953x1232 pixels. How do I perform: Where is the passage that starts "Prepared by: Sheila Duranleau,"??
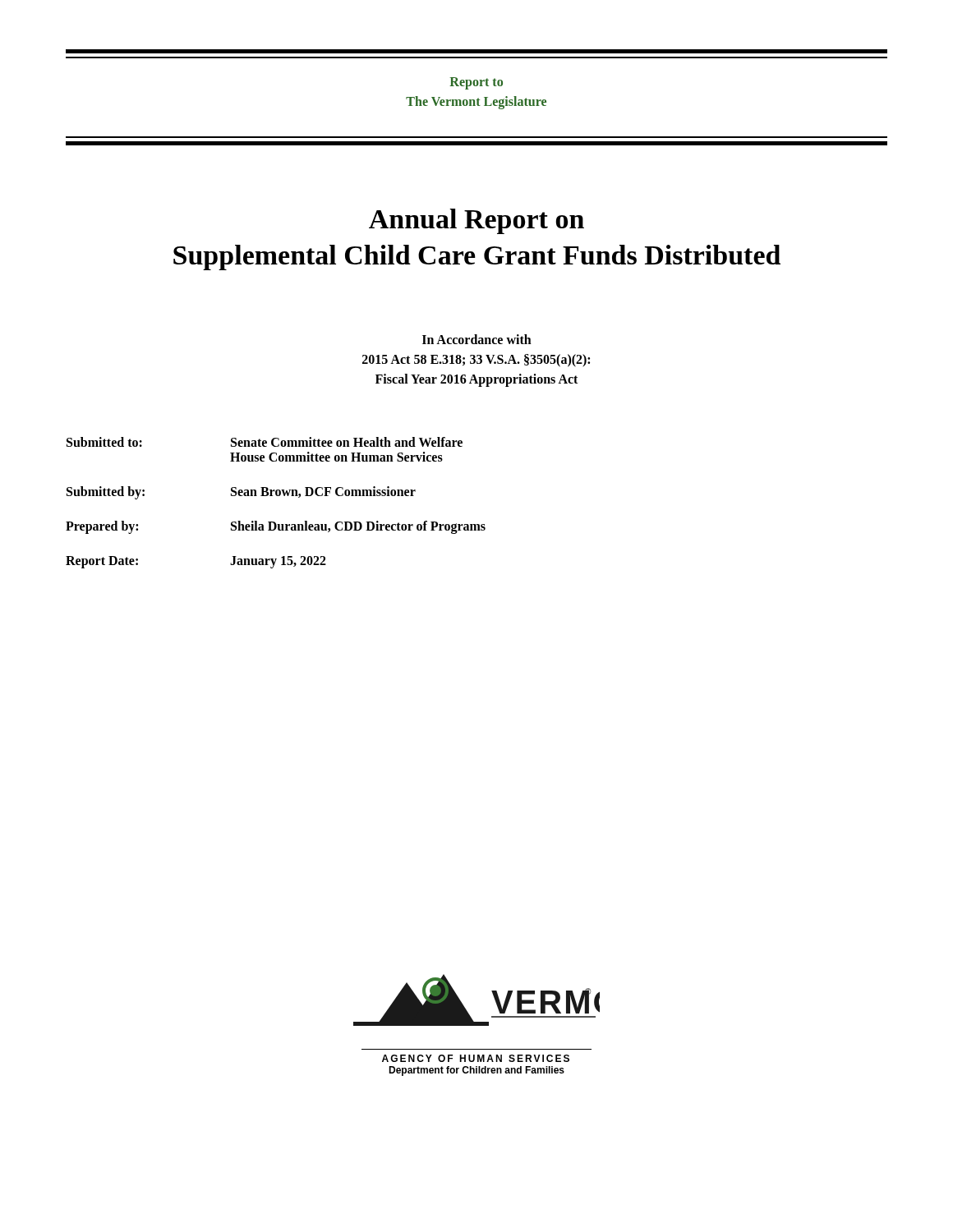476,526
